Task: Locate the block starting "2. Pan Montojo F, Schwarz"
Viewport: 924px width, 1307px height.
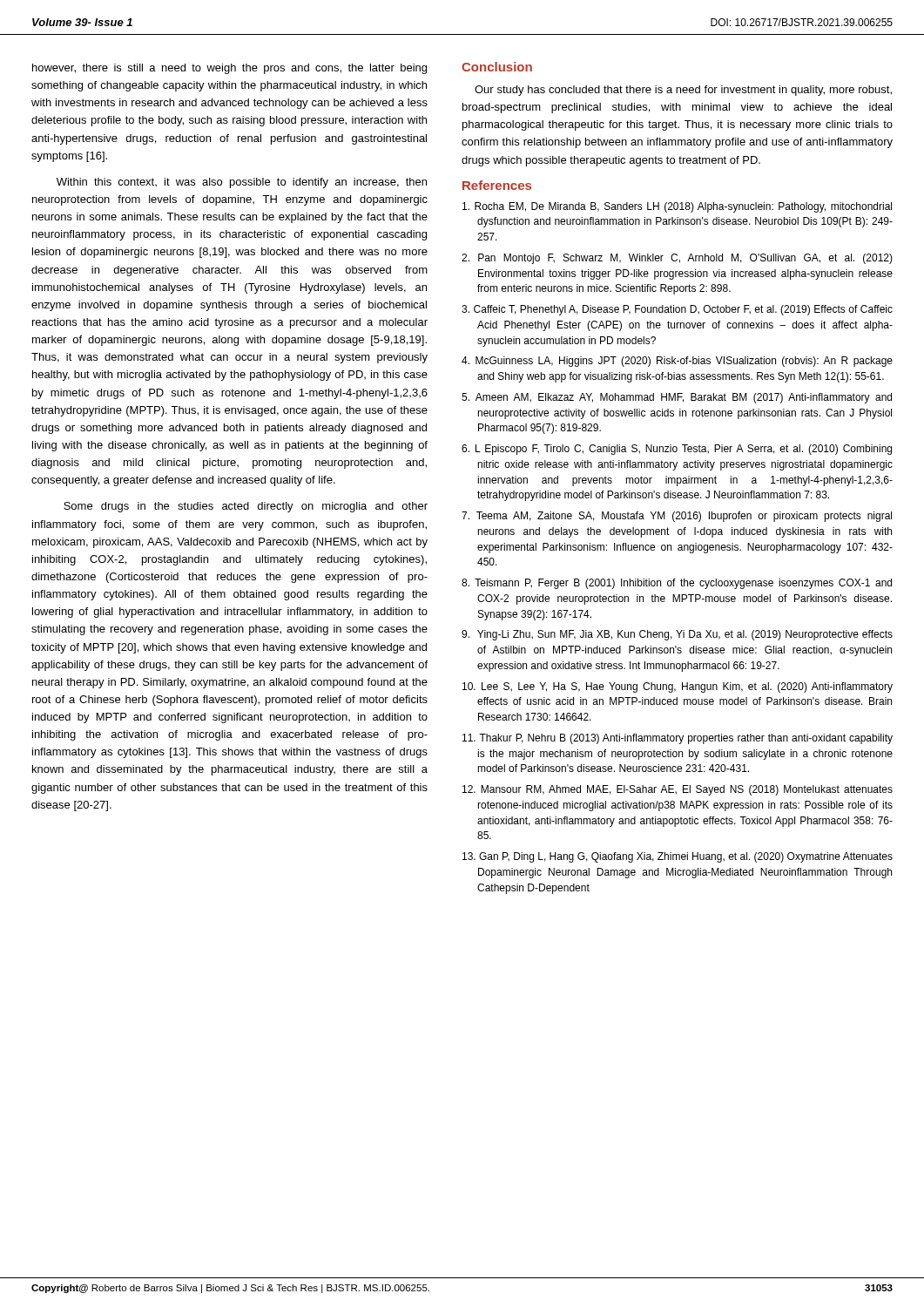Action: click(x=677, y=273)
